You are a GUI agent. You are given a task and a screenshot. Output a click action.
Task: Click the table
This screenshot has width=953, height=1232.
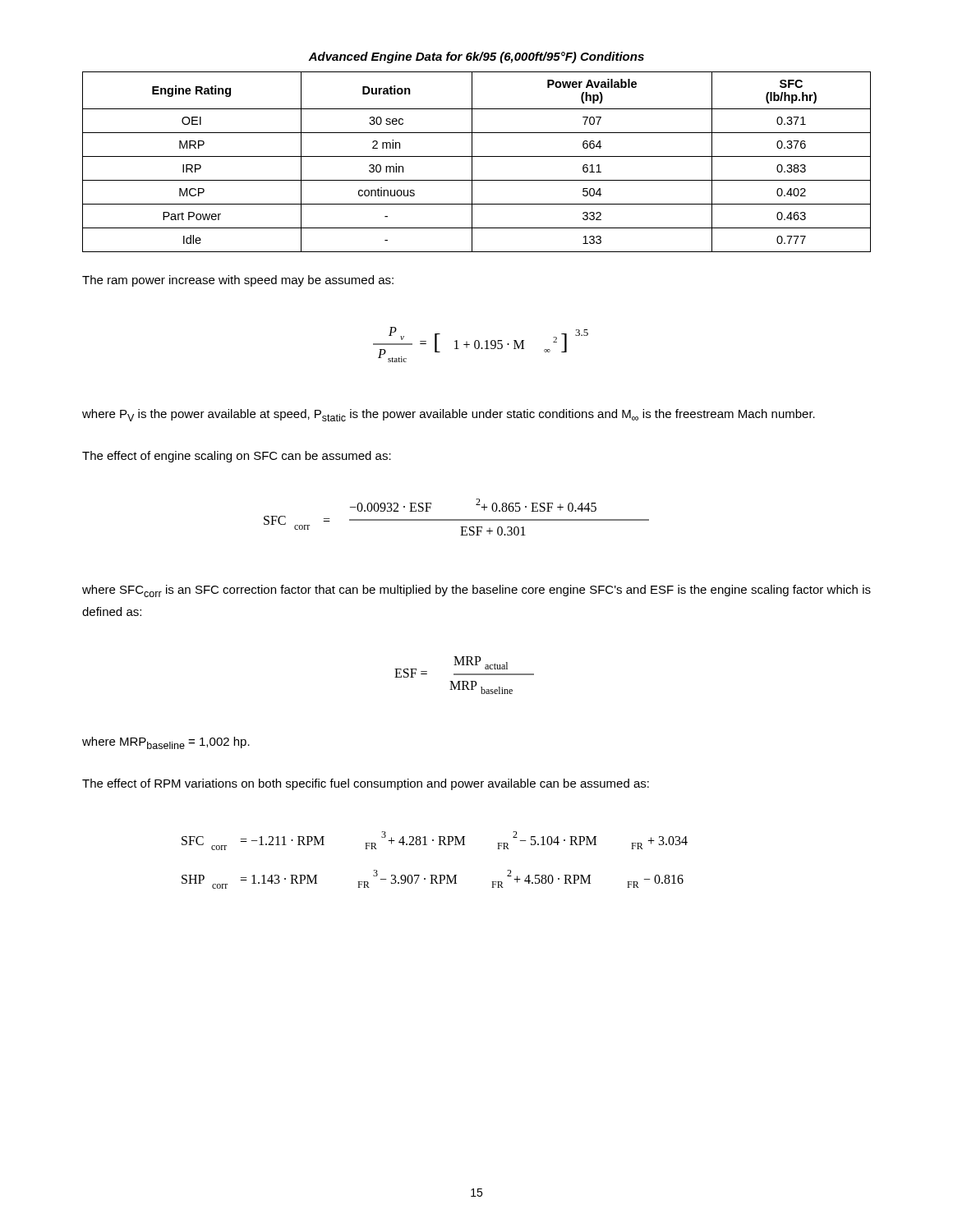tap(476, 162)
